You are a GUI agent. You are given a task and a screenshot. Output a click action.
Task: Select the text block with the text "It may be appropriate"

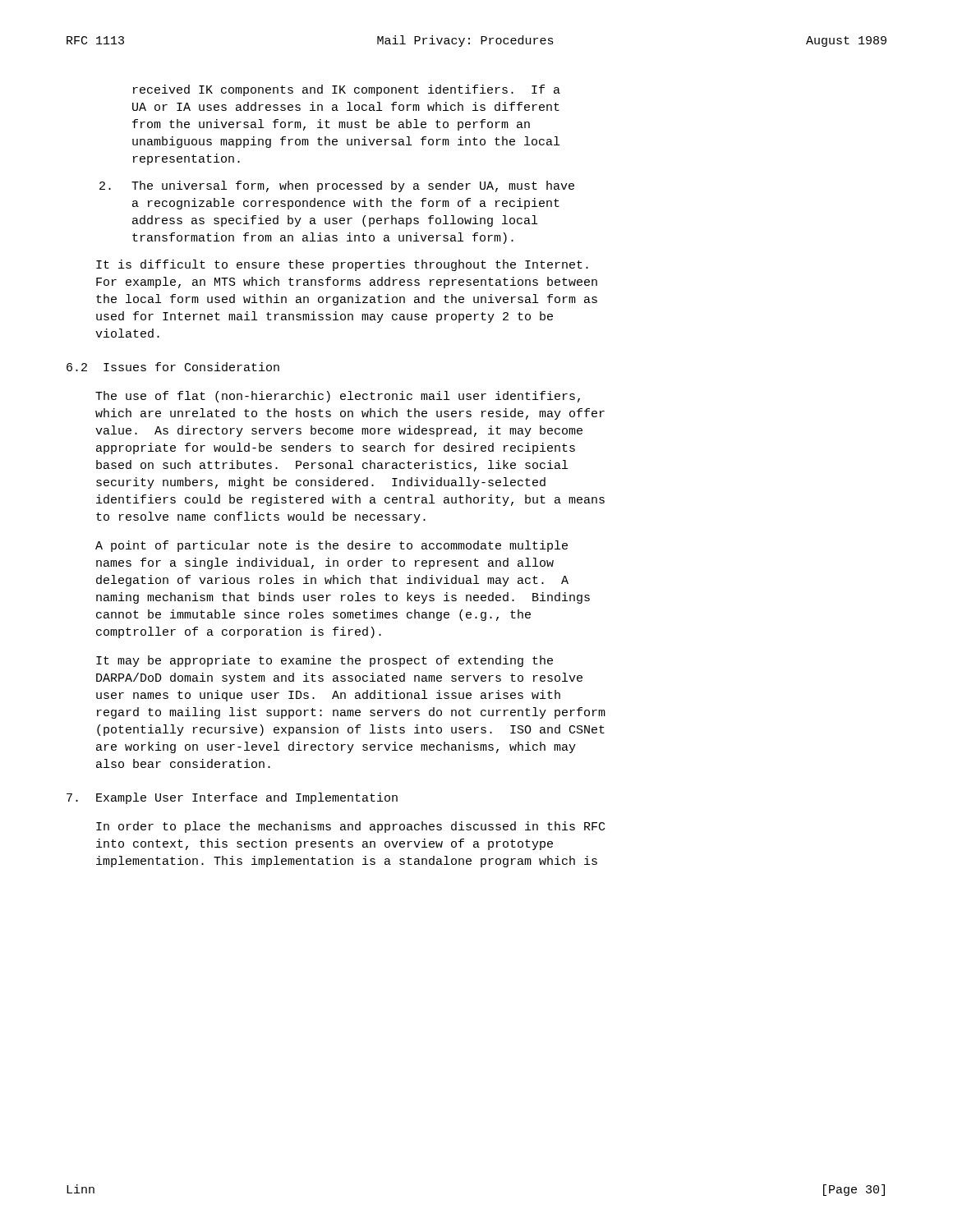point(336,713)
